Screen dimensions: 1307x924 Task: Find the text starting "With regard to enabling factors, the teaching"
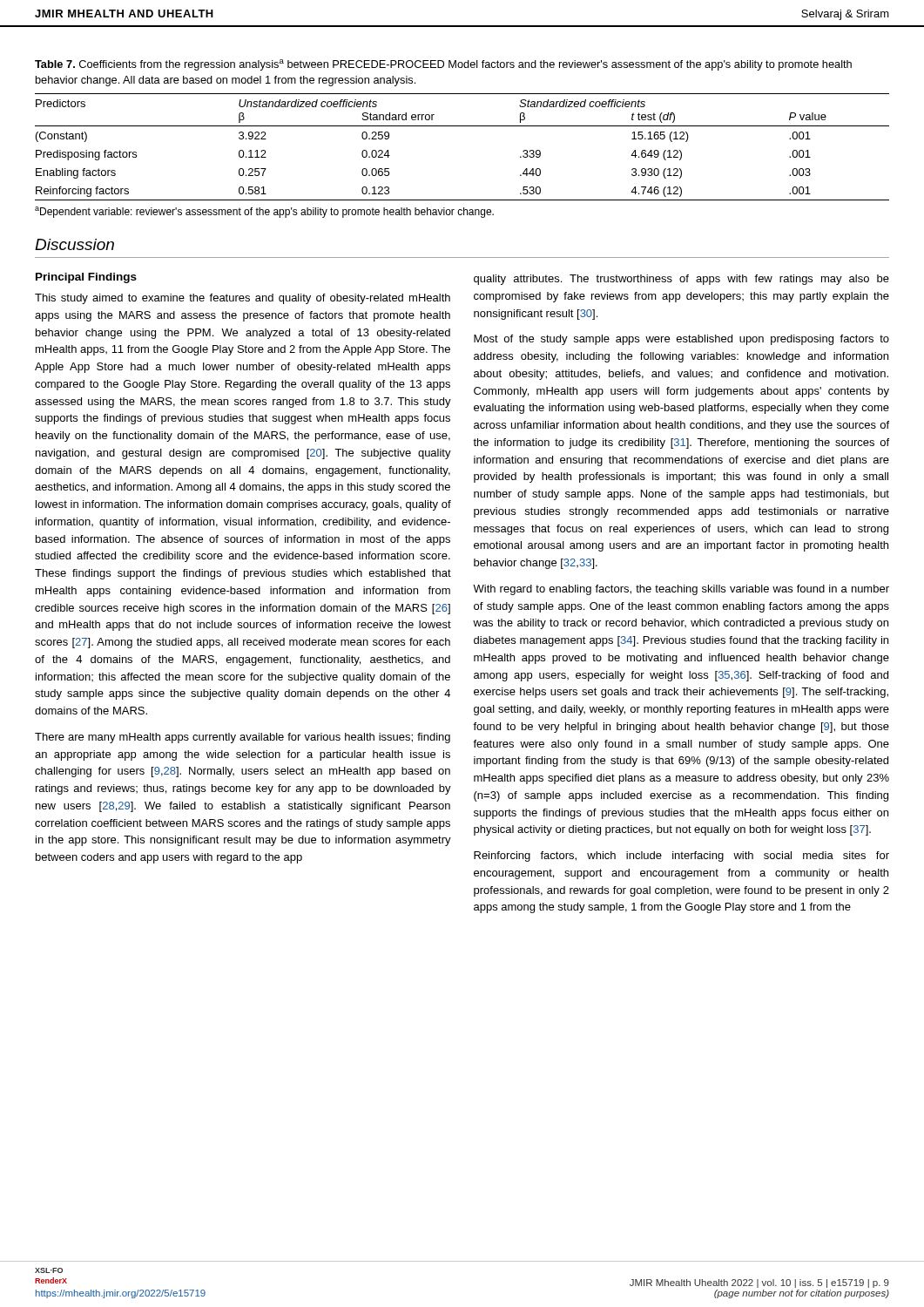click(x=681, y=709)
